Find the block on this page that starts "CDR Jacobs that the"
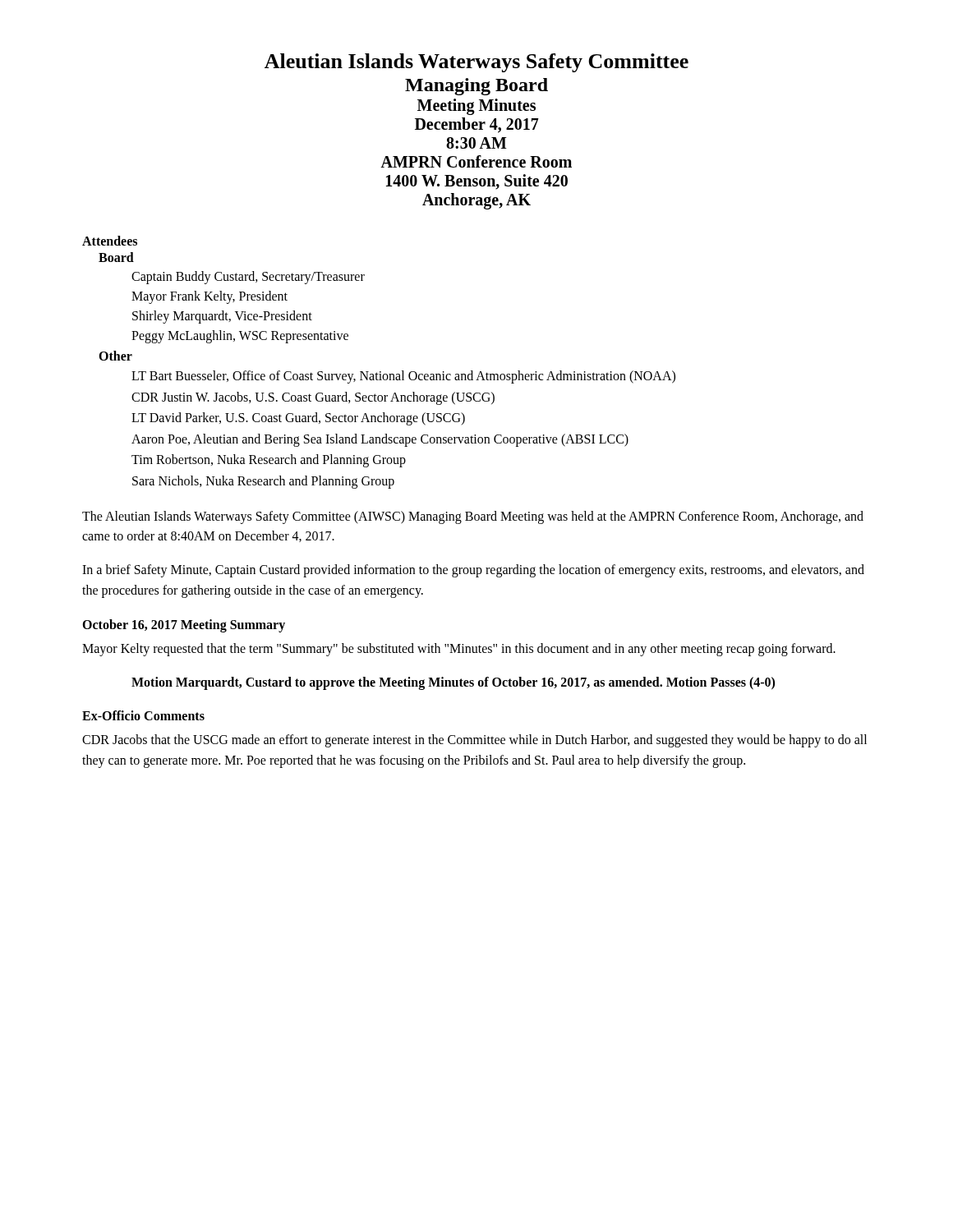953x1232 pixels. [475, 750]
